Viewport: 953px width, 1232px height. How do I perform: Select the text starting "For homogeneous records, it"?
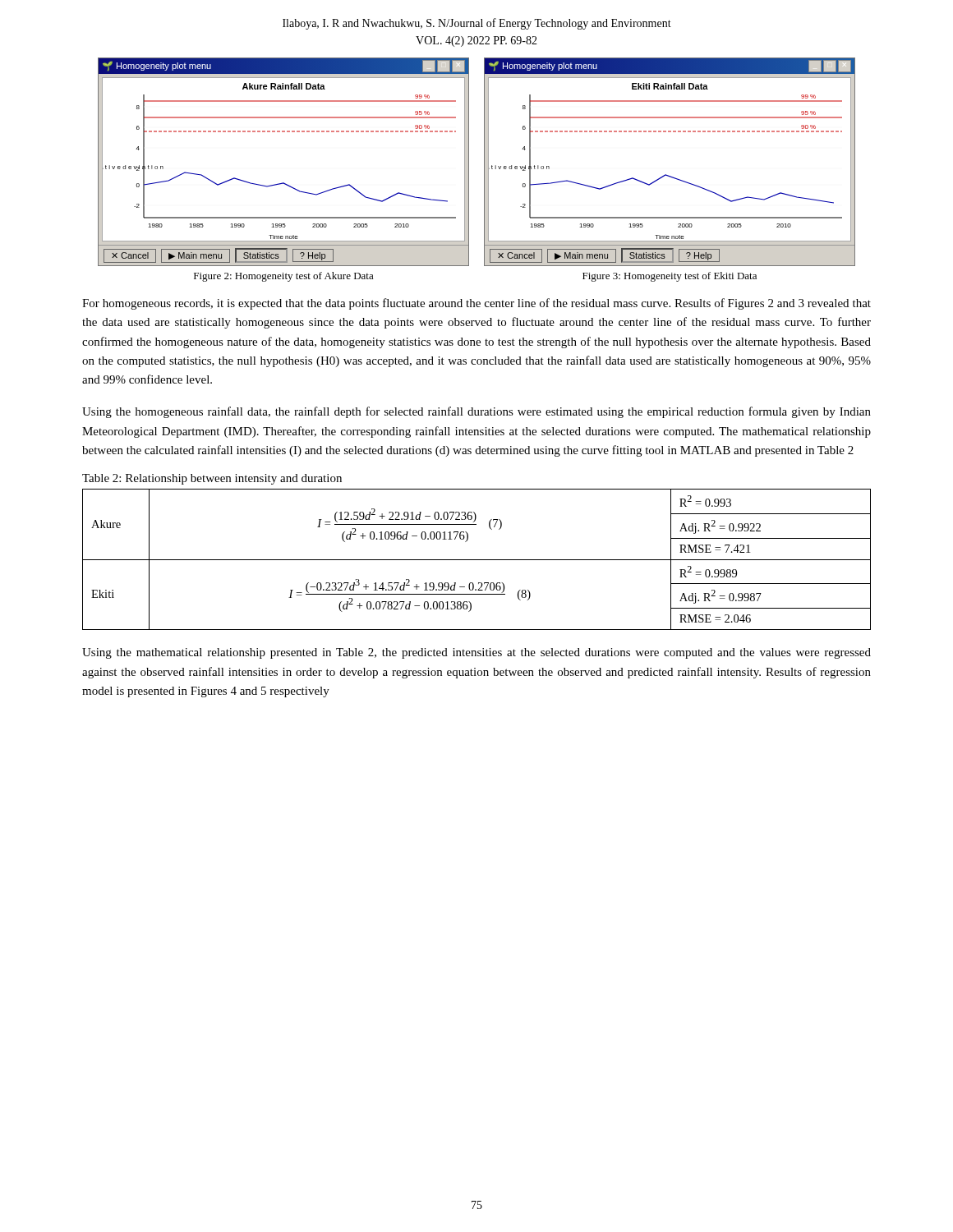coord(476,341)
